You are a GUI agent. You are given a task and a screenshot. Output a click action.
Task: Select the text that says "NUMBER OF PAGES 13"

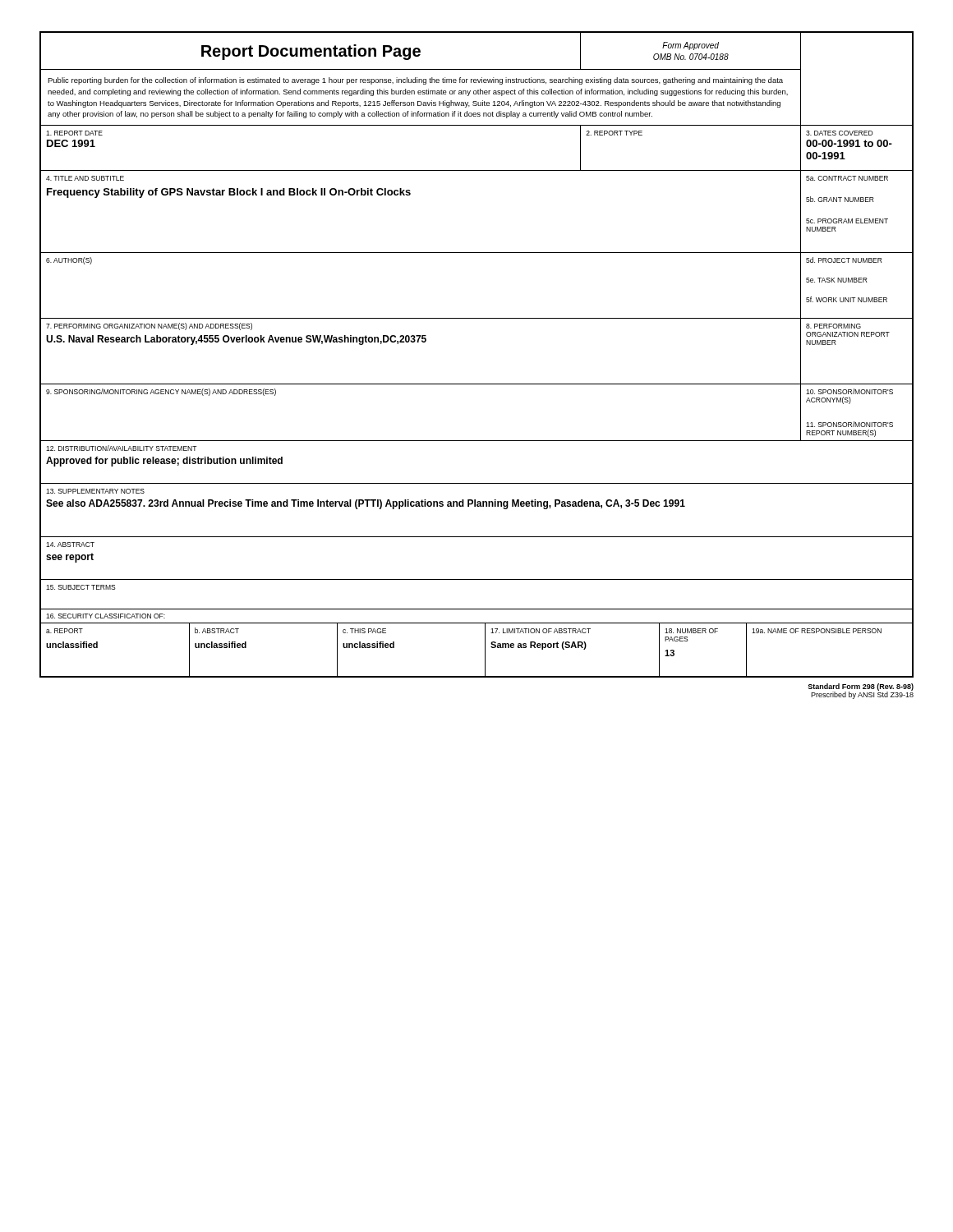tap(703, 642)
